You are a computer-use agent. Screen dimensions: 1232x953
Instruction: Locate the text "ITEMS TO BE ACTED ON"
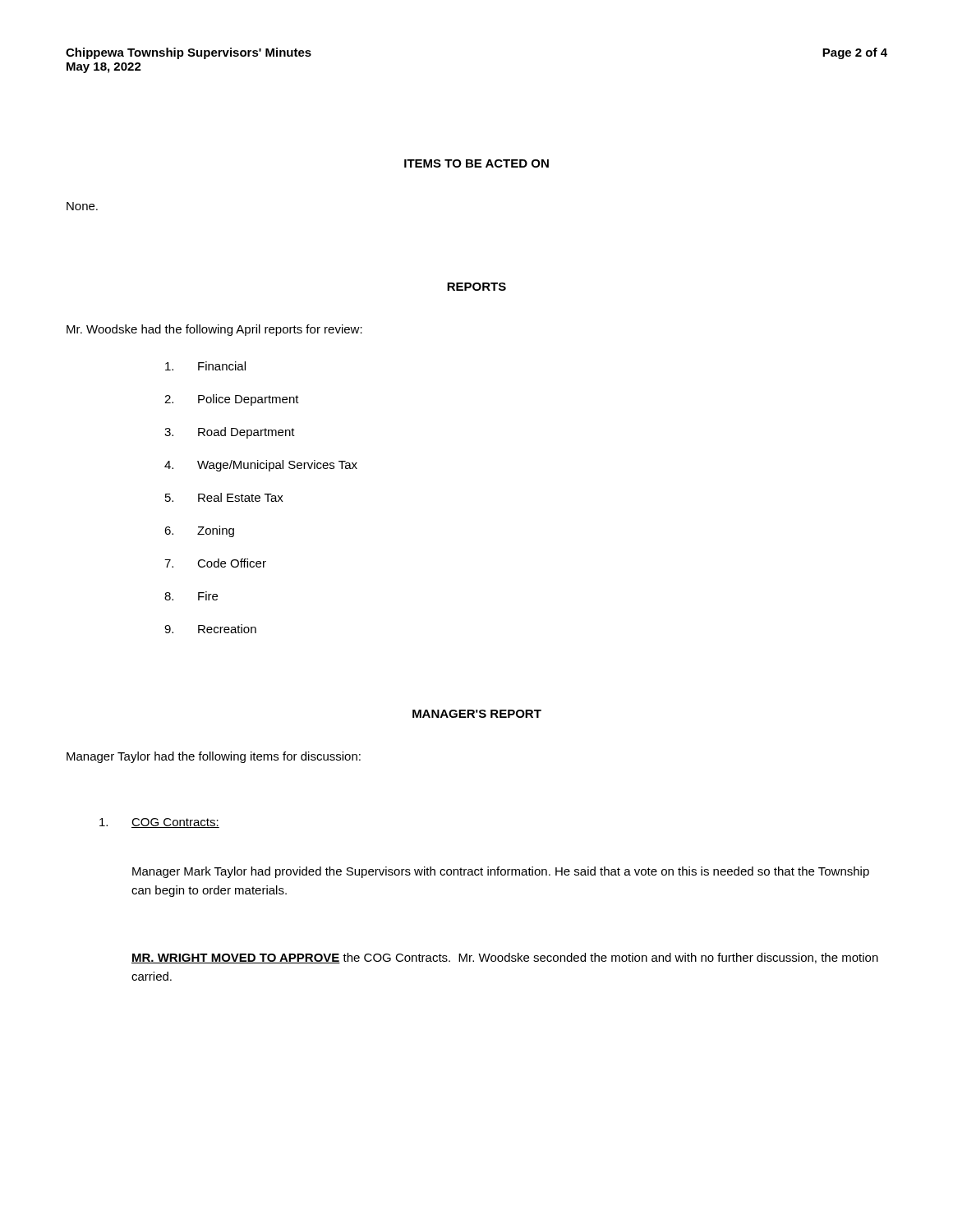tap(476, 163)
